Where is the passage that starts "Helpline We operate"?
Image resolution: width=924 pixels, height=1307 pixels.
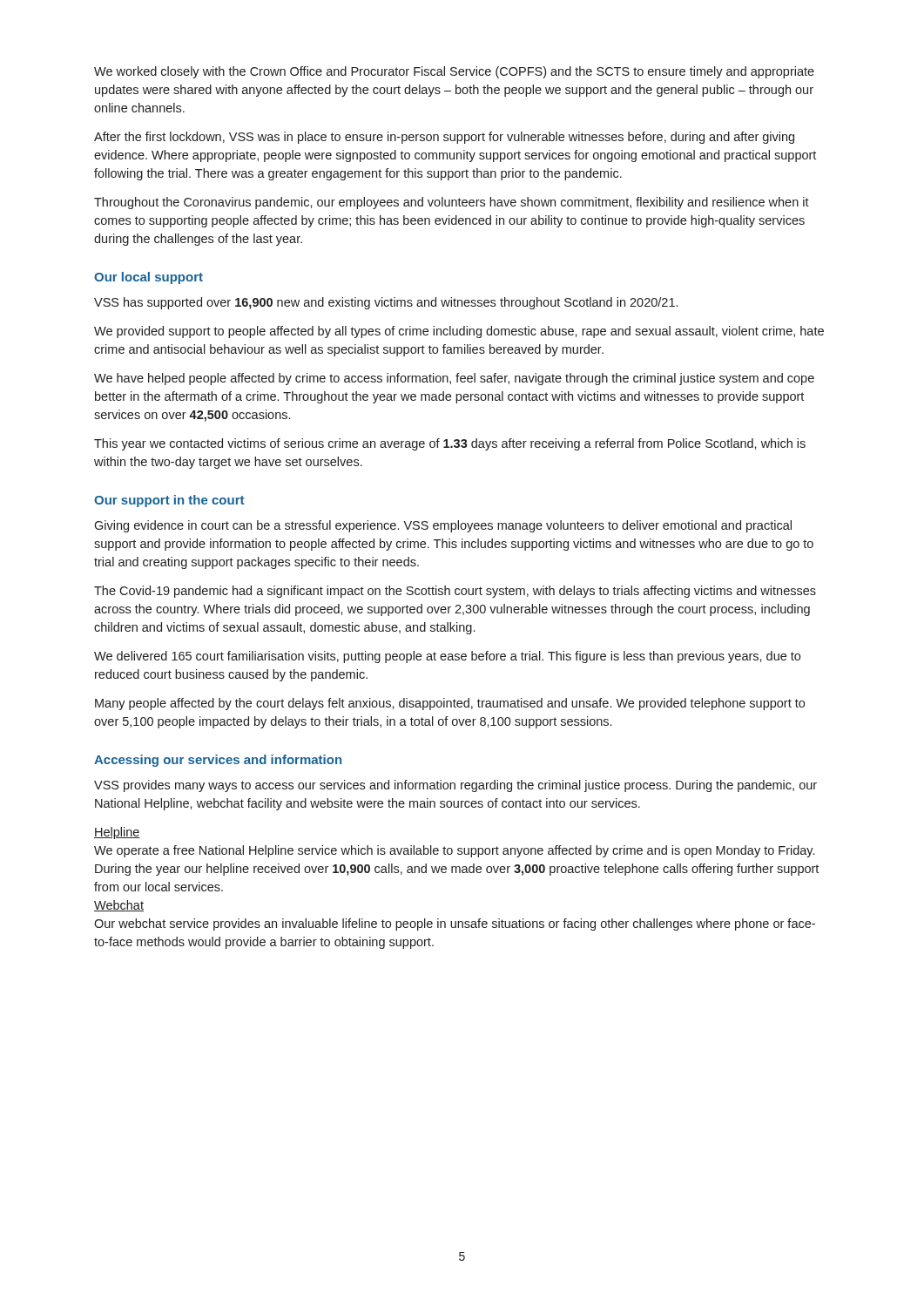click(x=117, y=833)
